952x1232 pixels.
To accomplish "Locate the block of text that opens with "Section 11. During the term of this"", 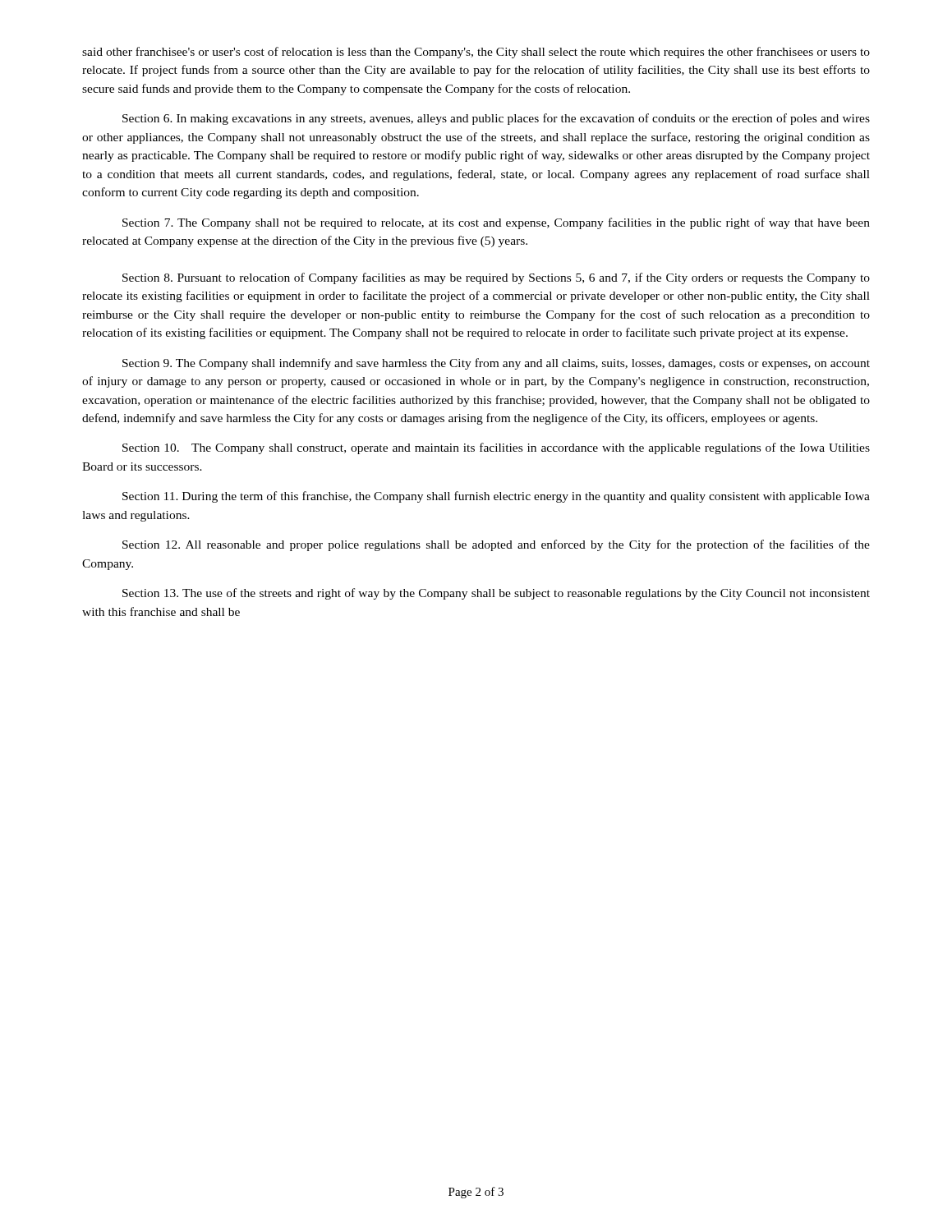I will pos(476,506).
